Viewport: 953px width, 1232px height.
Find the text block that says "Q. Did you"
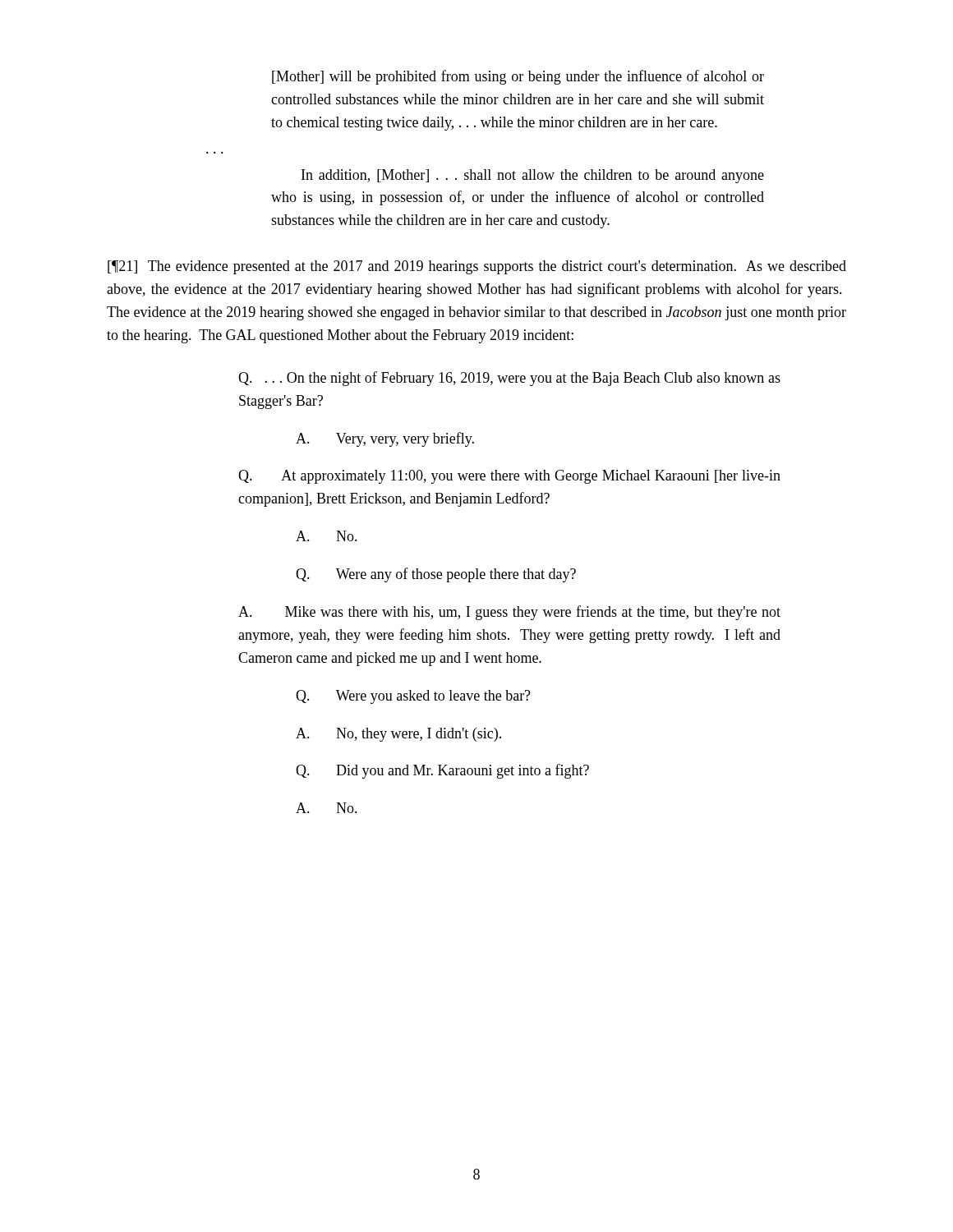[x=538, y=772]
